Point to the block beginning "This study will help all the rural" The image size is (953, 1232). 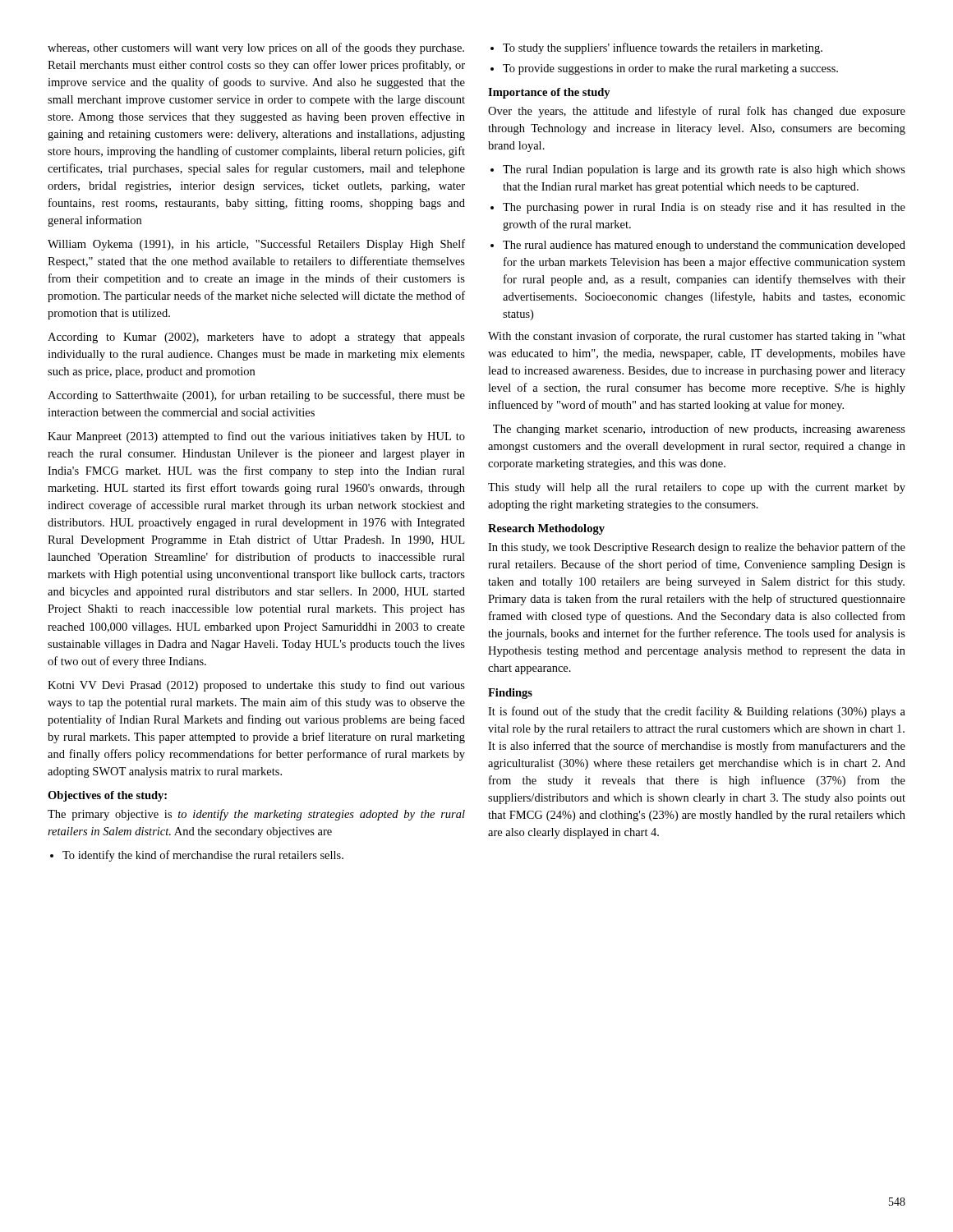click(x=697, y=496)
